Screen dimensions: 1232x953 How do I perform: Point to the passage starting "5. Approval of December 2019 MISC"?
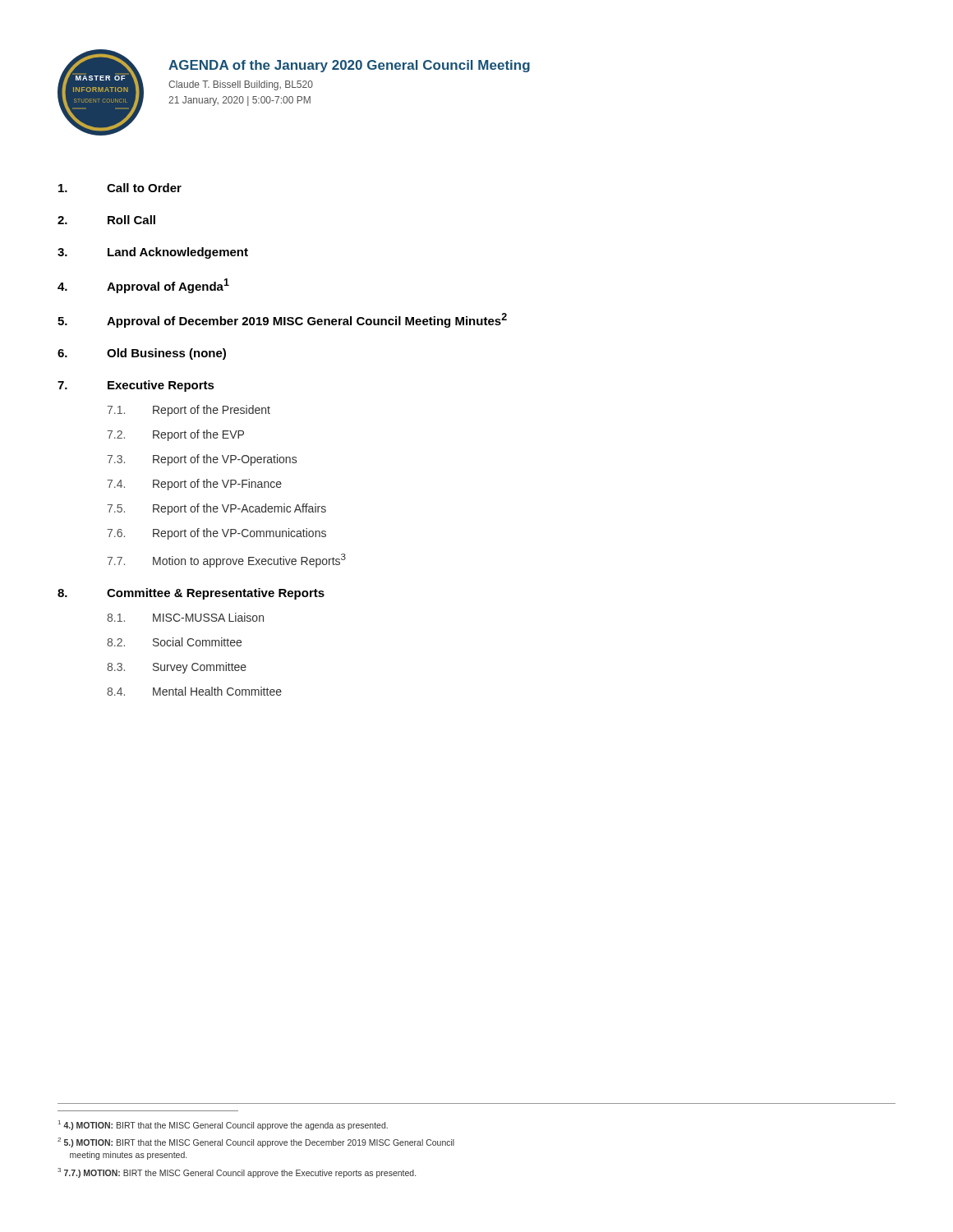tap(282, 320)
